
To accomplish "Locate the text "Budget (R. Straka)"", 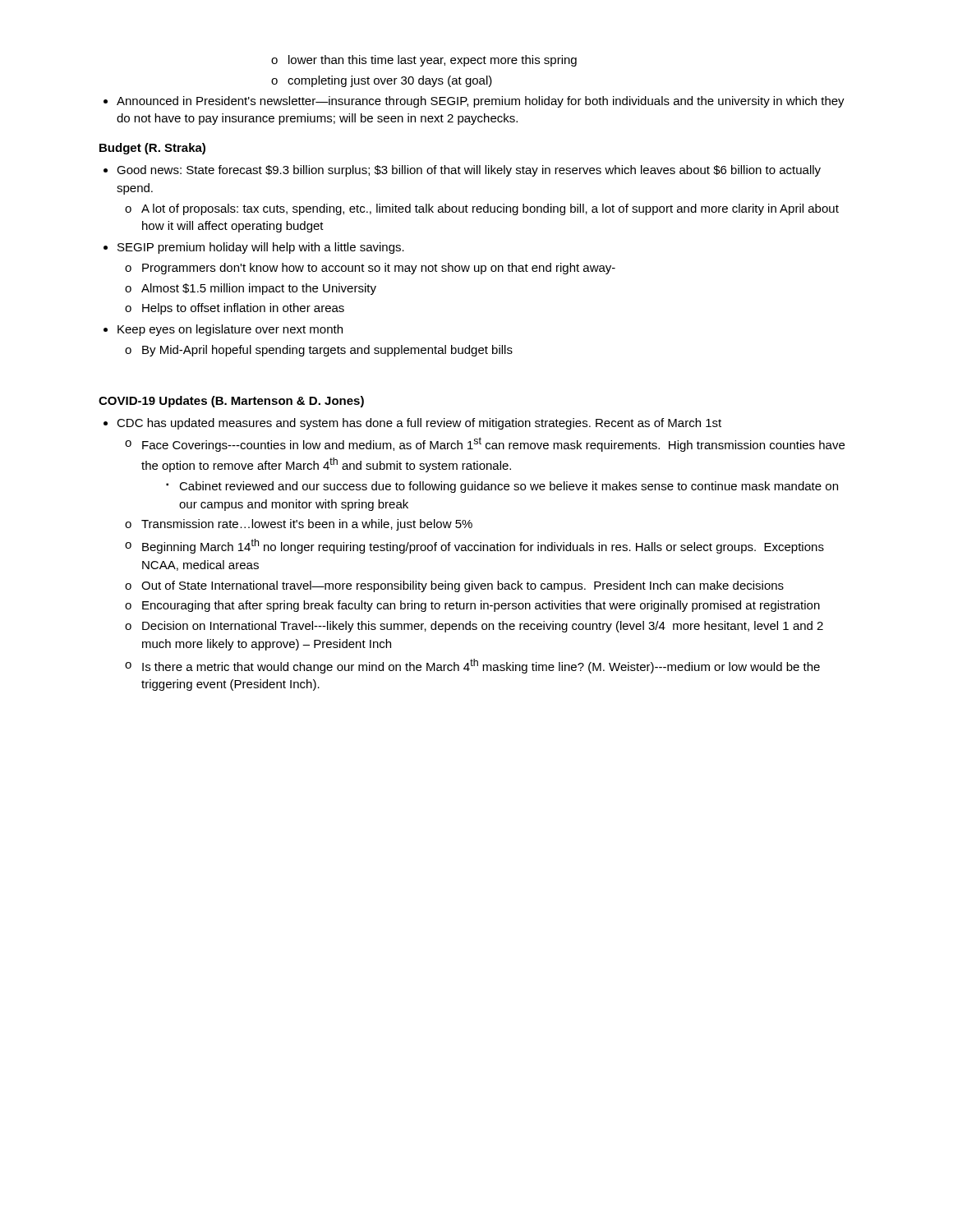I will coord(152,147).
